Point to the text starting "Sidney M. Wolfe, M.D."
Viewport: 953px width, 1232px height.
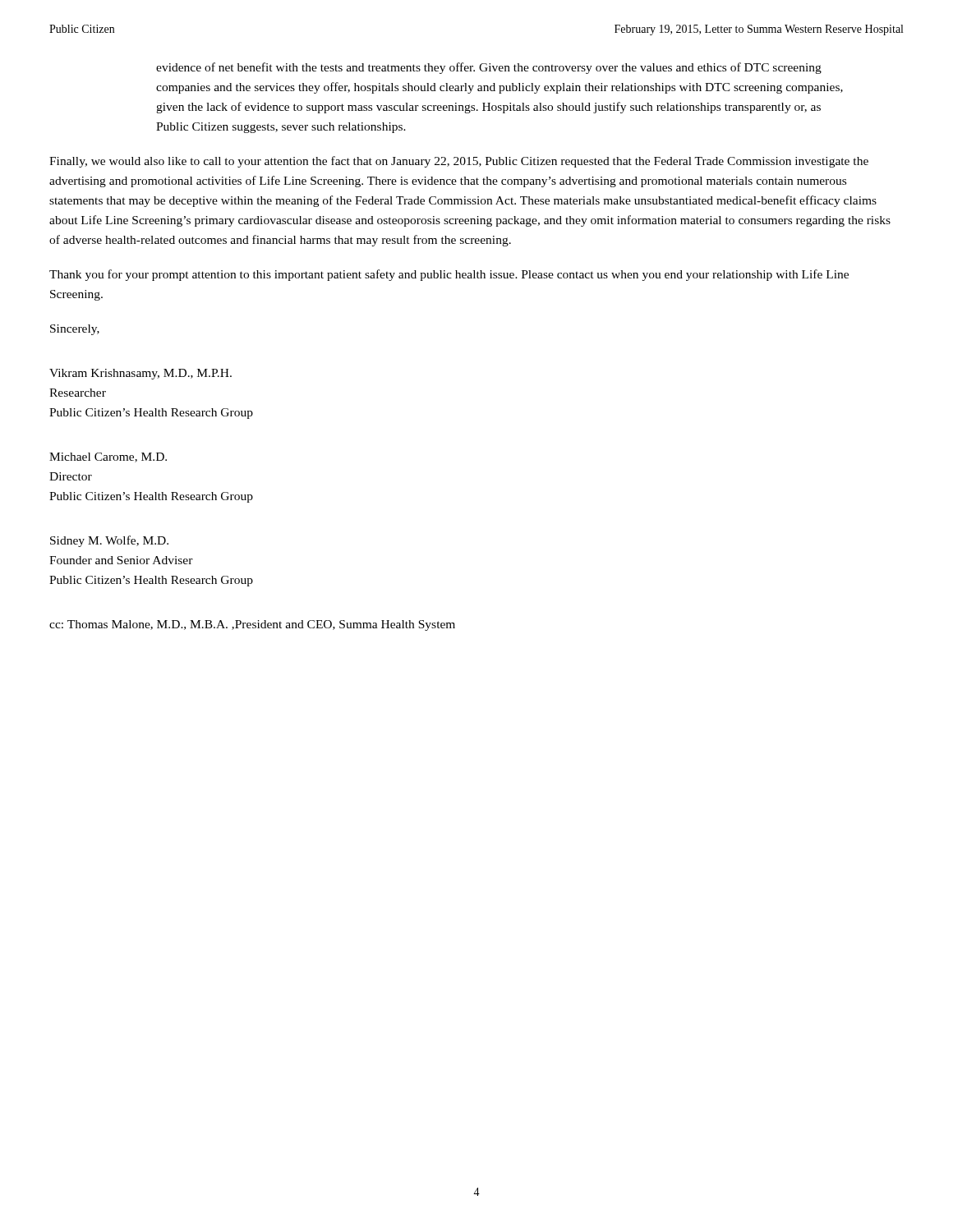click(x=151, y=560)
